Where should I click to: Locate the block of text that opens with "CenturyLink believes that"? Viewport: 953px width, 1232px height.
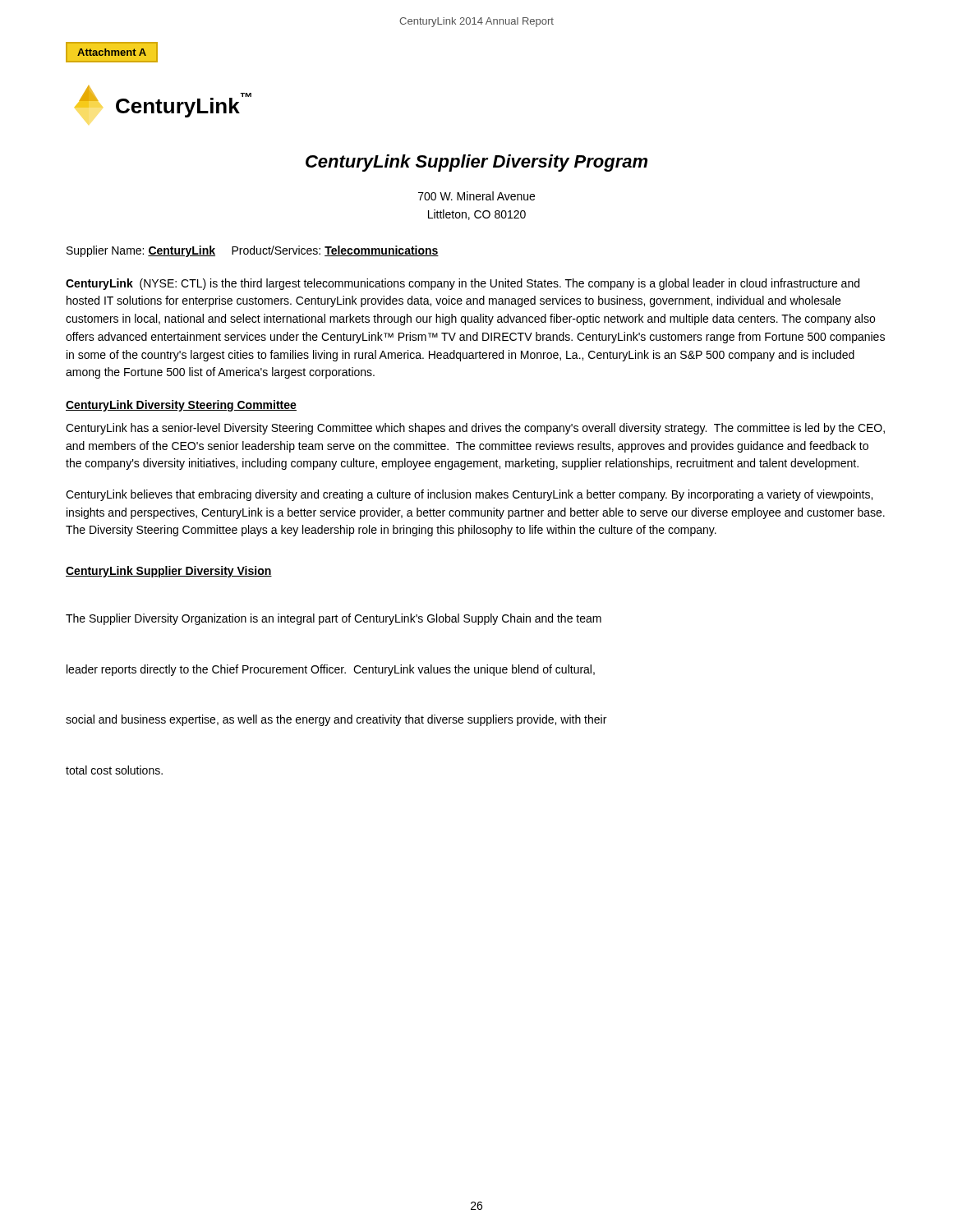476,512
